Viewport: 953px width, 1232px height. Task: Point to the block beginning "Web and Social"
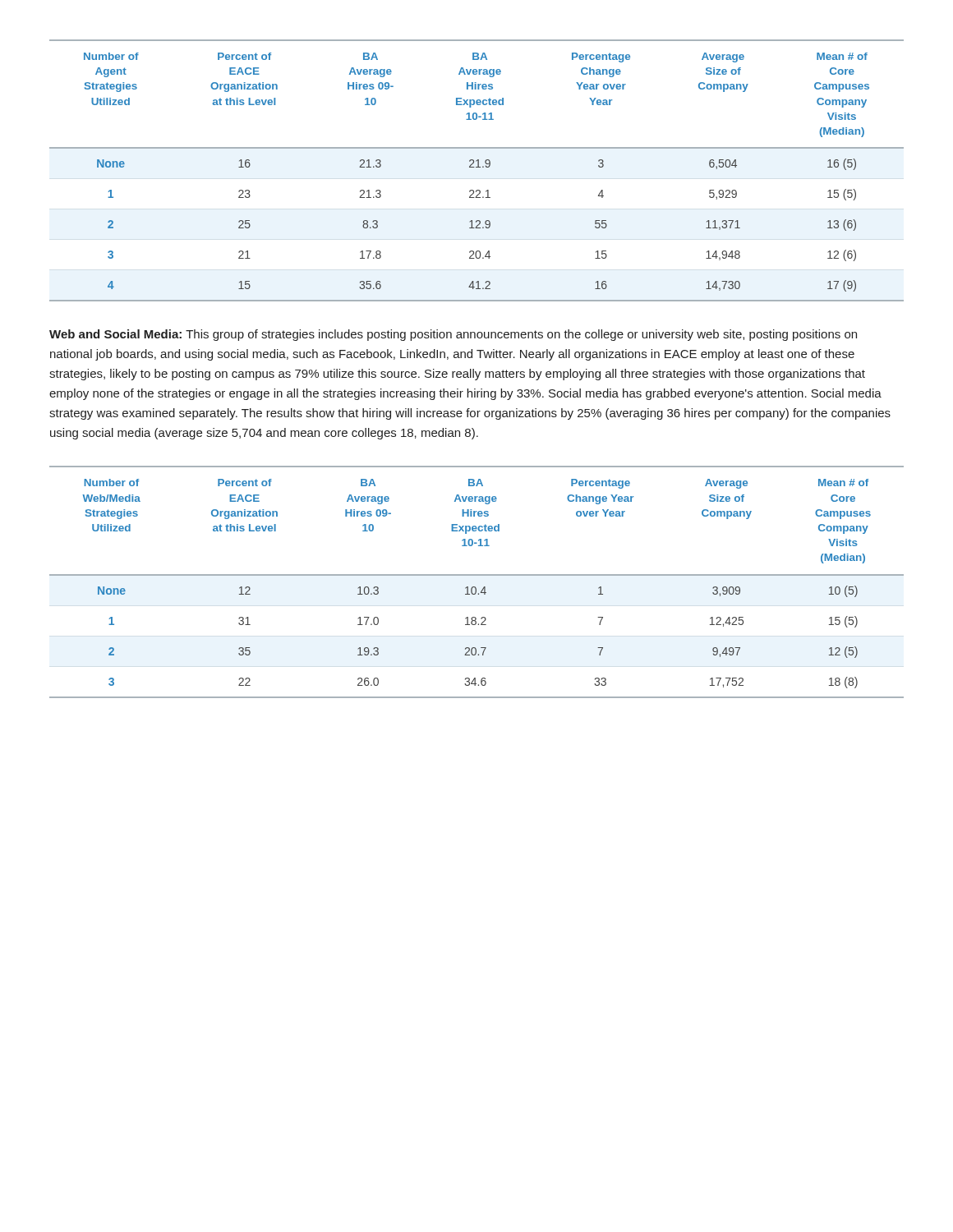click(x=470, y=383)
